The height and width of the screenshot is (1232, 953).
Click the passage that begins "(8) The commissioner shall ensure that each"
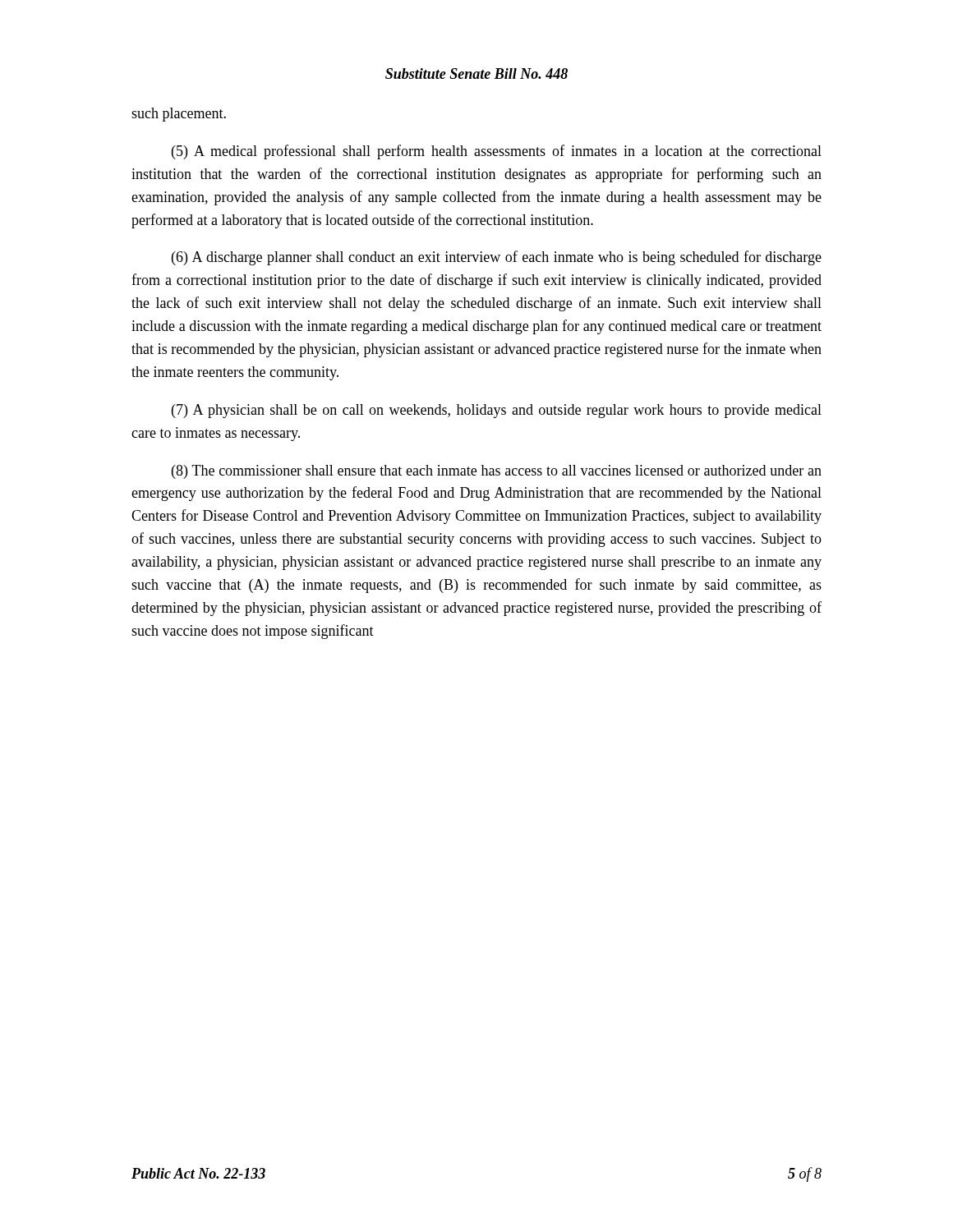coord(476,551)
